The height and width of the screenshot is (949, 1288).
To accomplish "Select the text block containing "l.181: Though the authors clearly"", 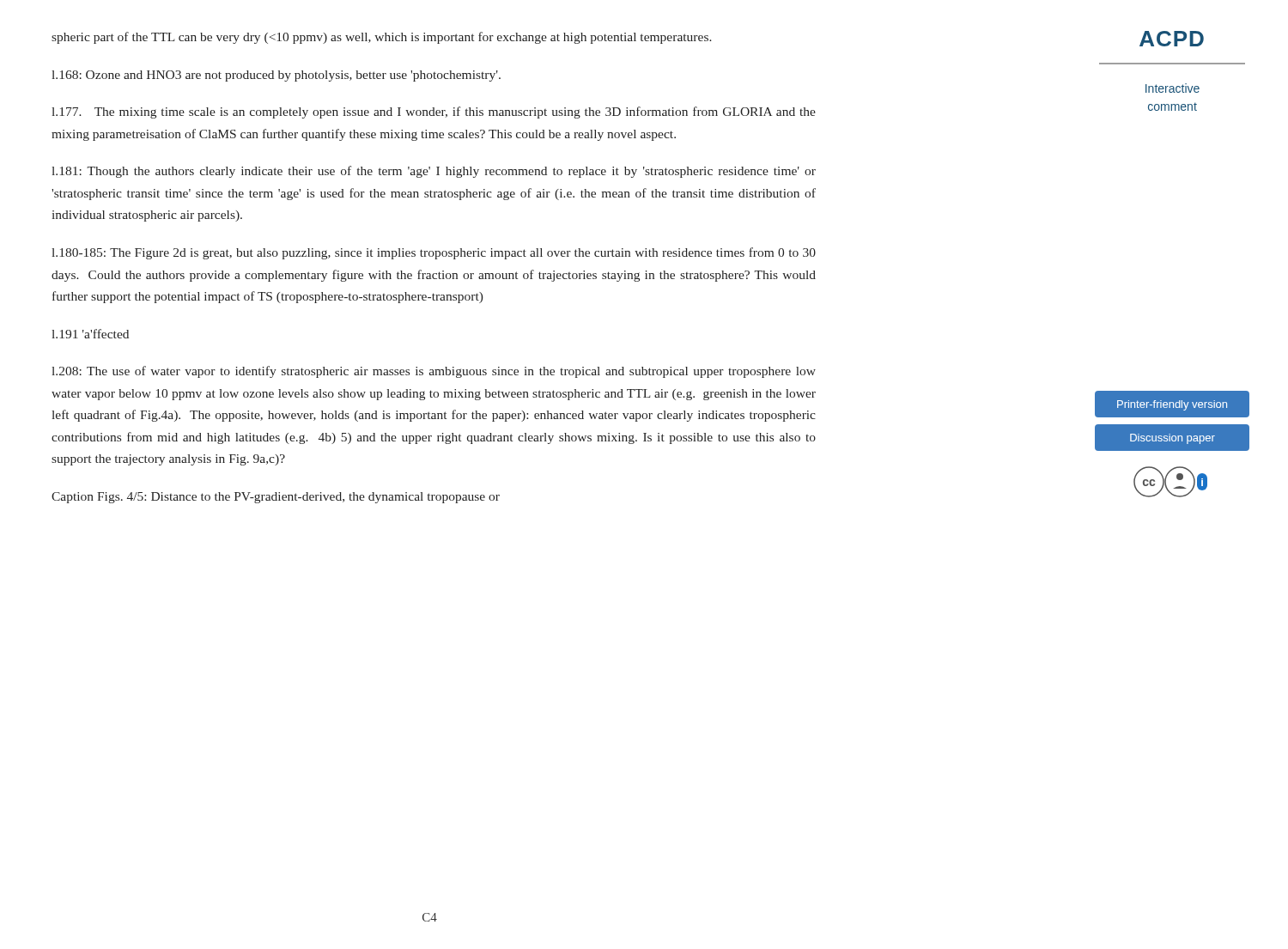I will [x=434, y=193].
